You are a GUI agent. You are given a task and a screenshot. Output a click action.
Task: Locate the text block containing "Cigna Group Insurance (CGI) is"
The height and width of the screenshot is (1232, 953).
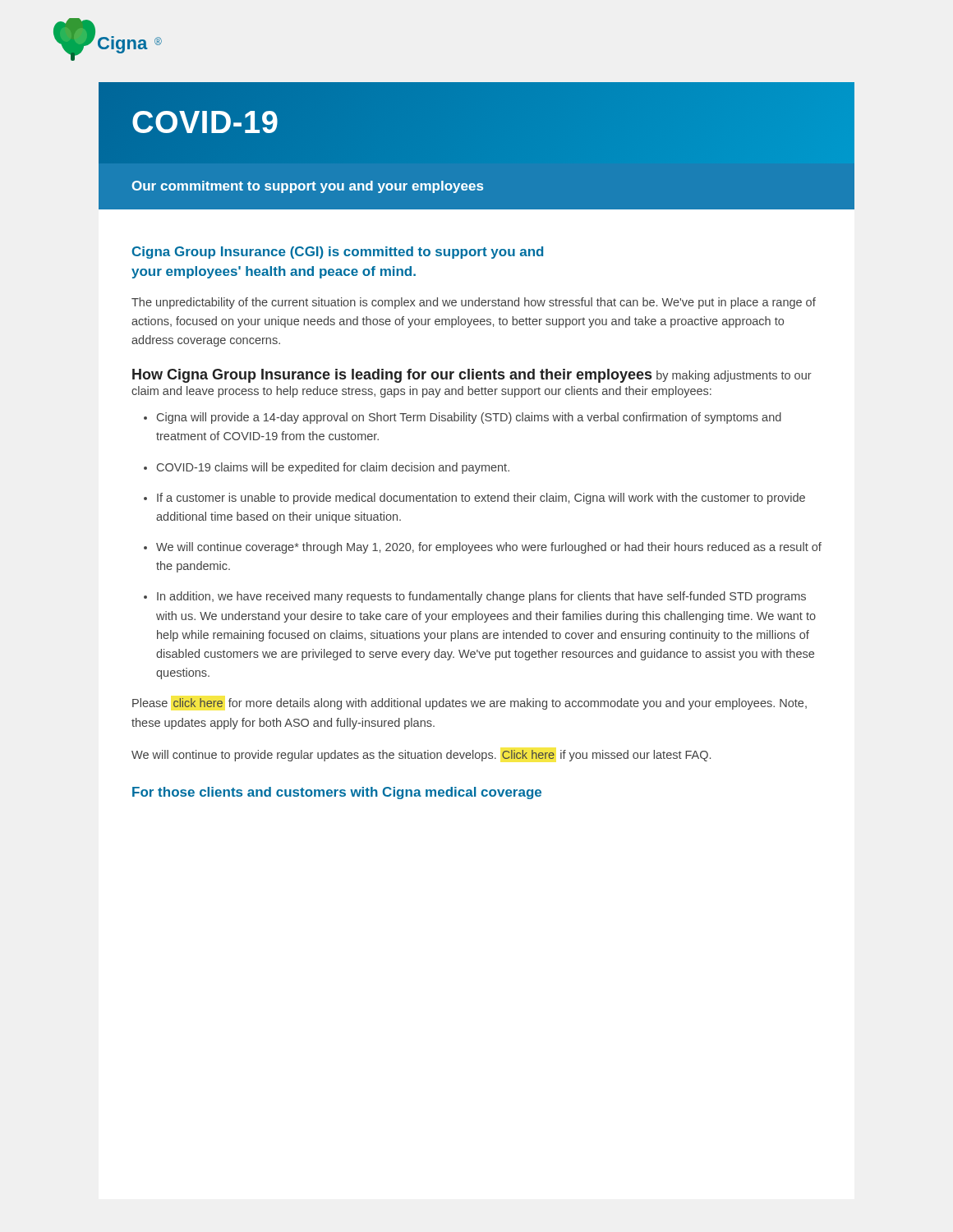pyautogui.click(x=338, y=261)
